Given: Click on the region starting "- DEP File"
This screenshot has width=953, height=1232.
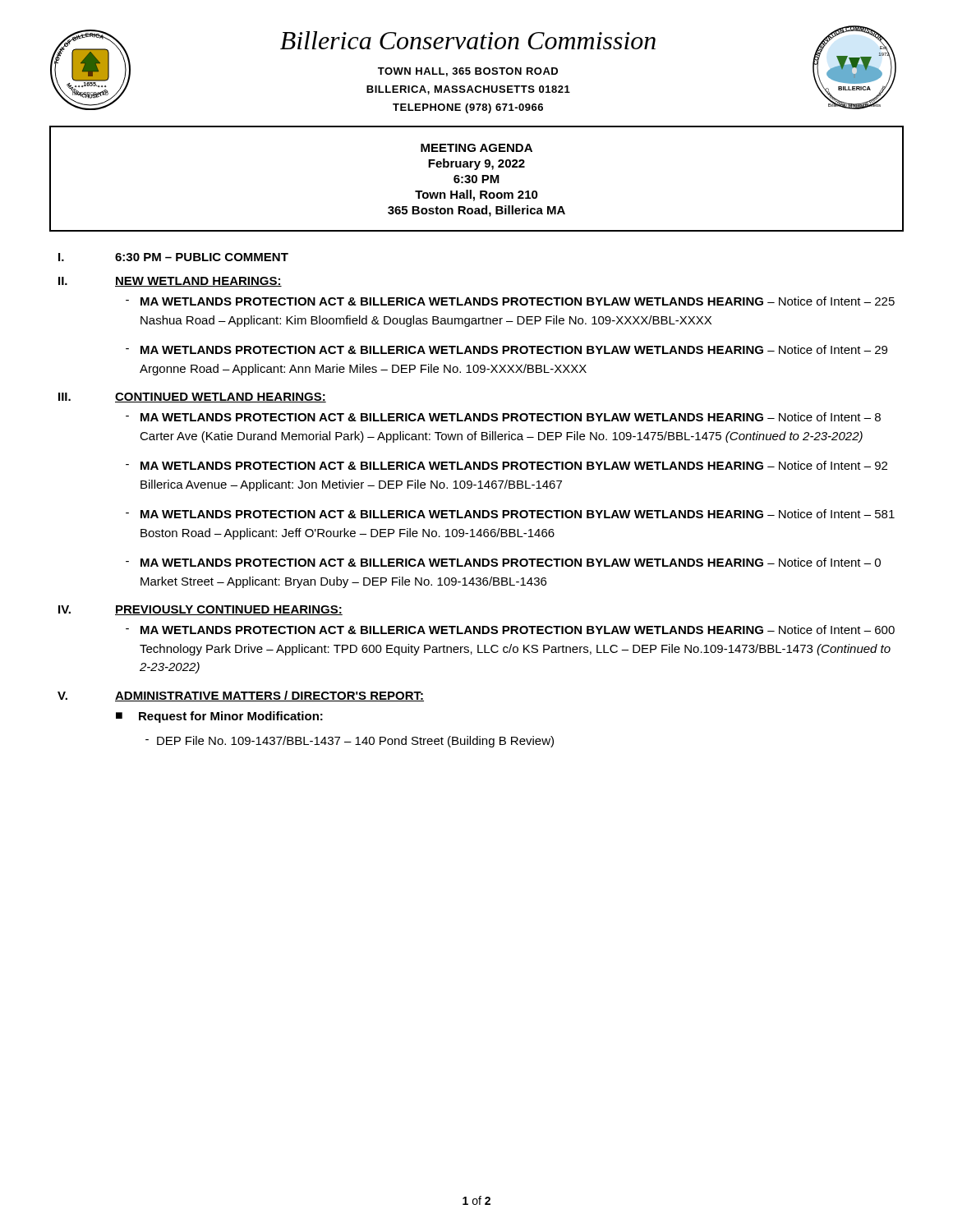Looking at the screenshot, I should pos(346,741).
